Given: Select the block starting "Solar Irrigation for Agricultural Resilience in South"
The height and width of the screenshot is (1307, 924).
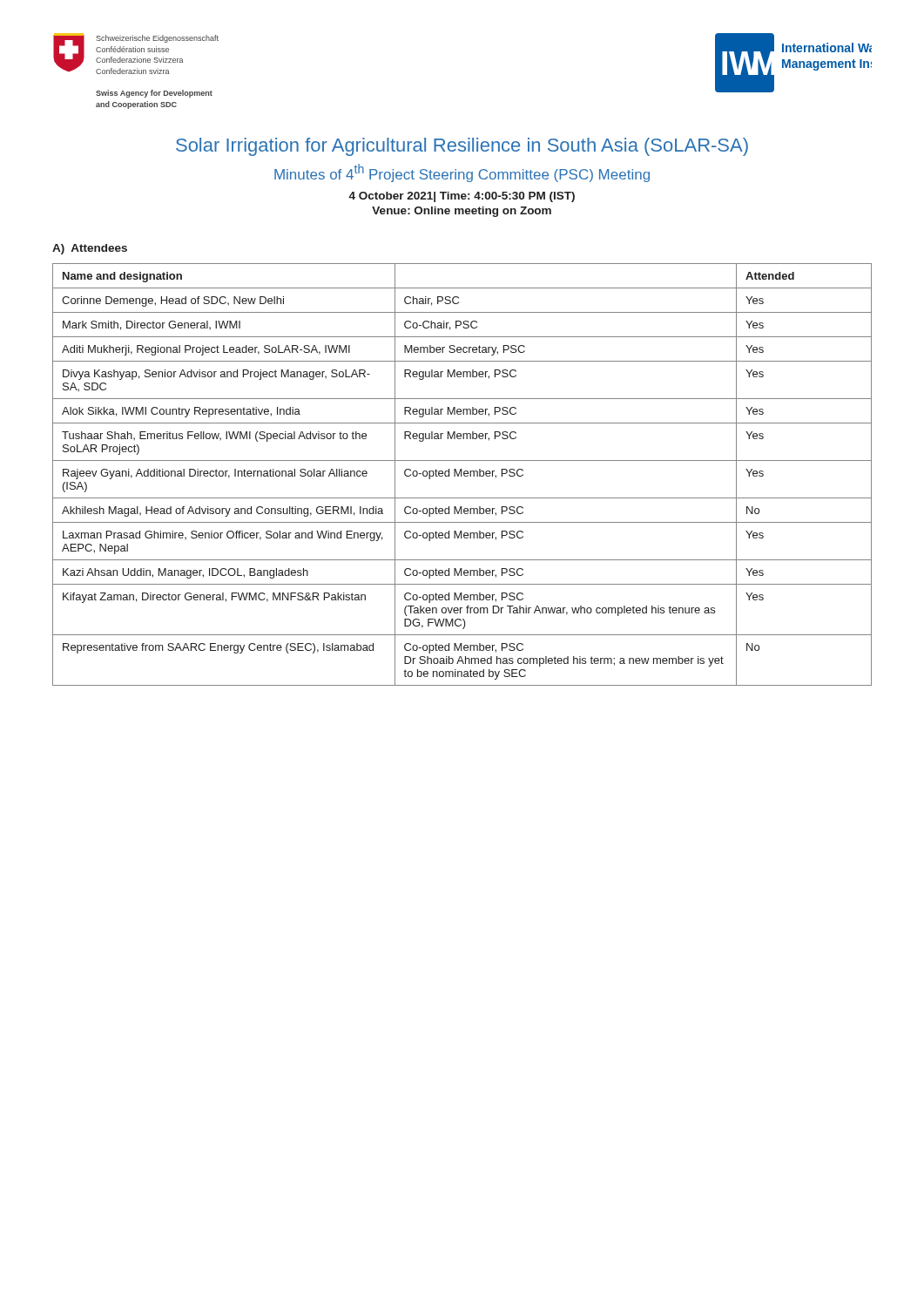Looking at the screenshot, I should pyautogui.click(x=462, y=146).
